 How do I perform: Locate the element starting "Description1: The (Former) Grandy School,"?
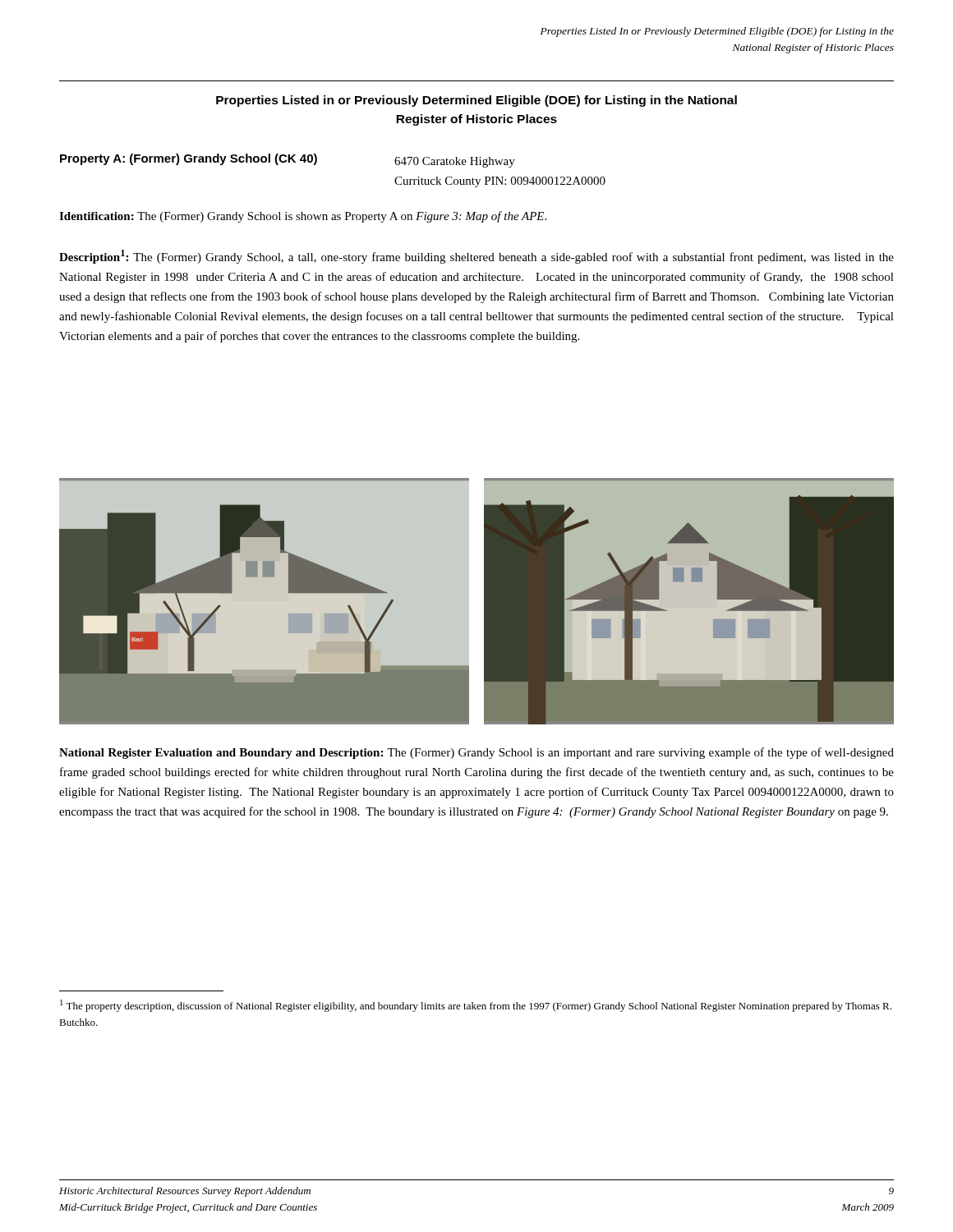point(476,295)
